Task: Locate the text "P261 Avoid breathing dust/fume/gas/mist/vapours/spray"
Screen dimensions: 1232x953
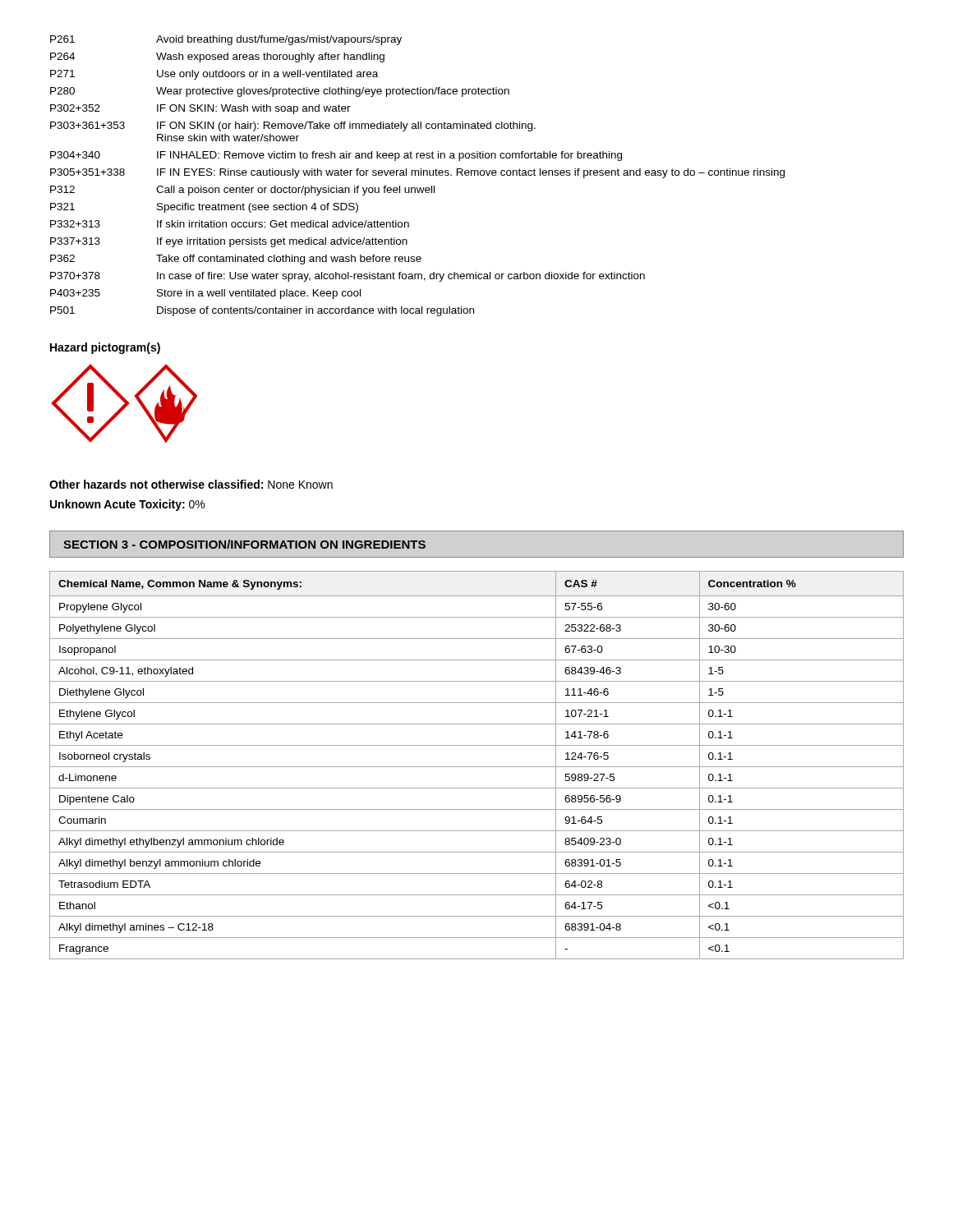Action: [x=226, y=40]
